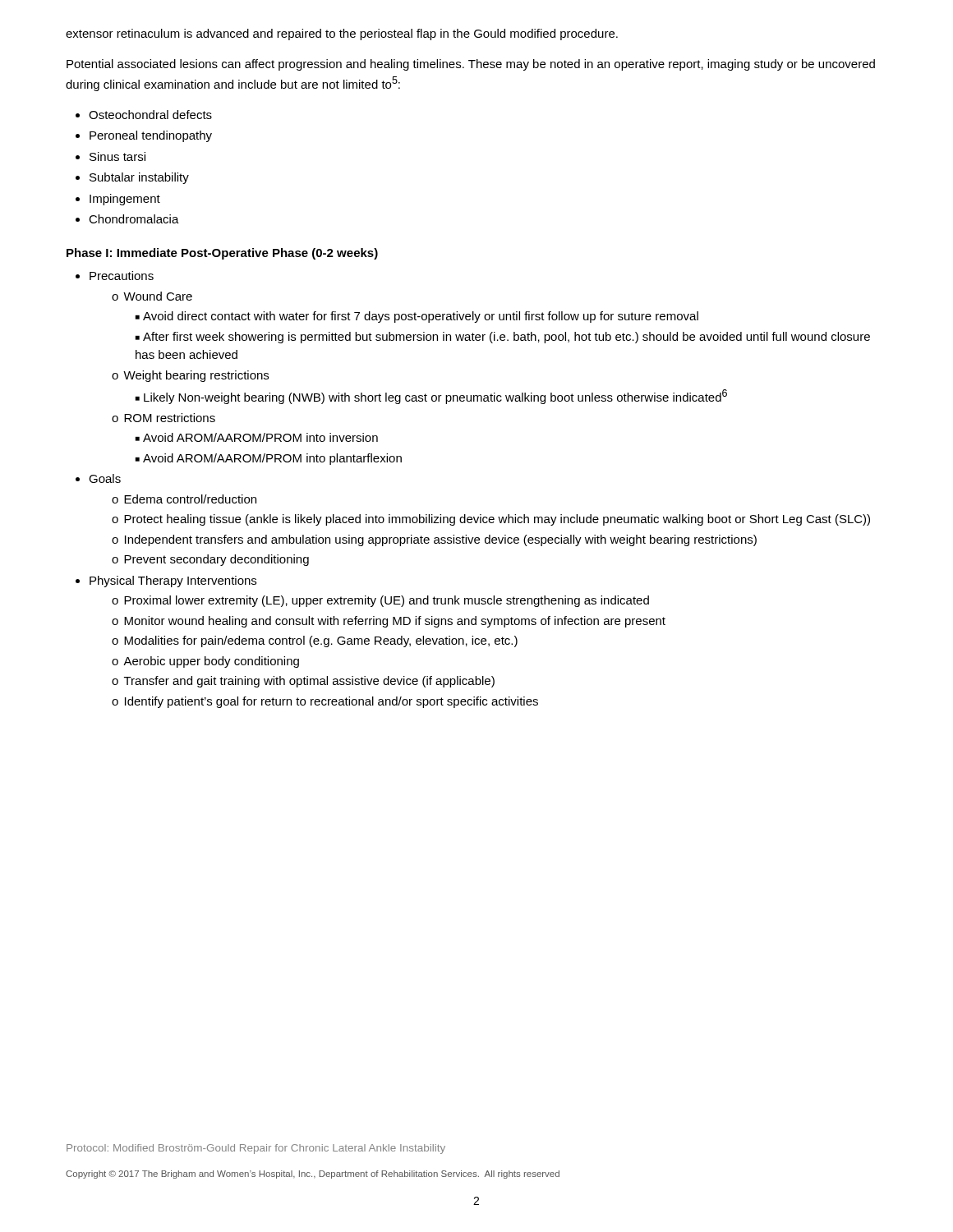
Task: Select the list item with the text "Edema control/reduction"
Action: click(x=184, y=499)
